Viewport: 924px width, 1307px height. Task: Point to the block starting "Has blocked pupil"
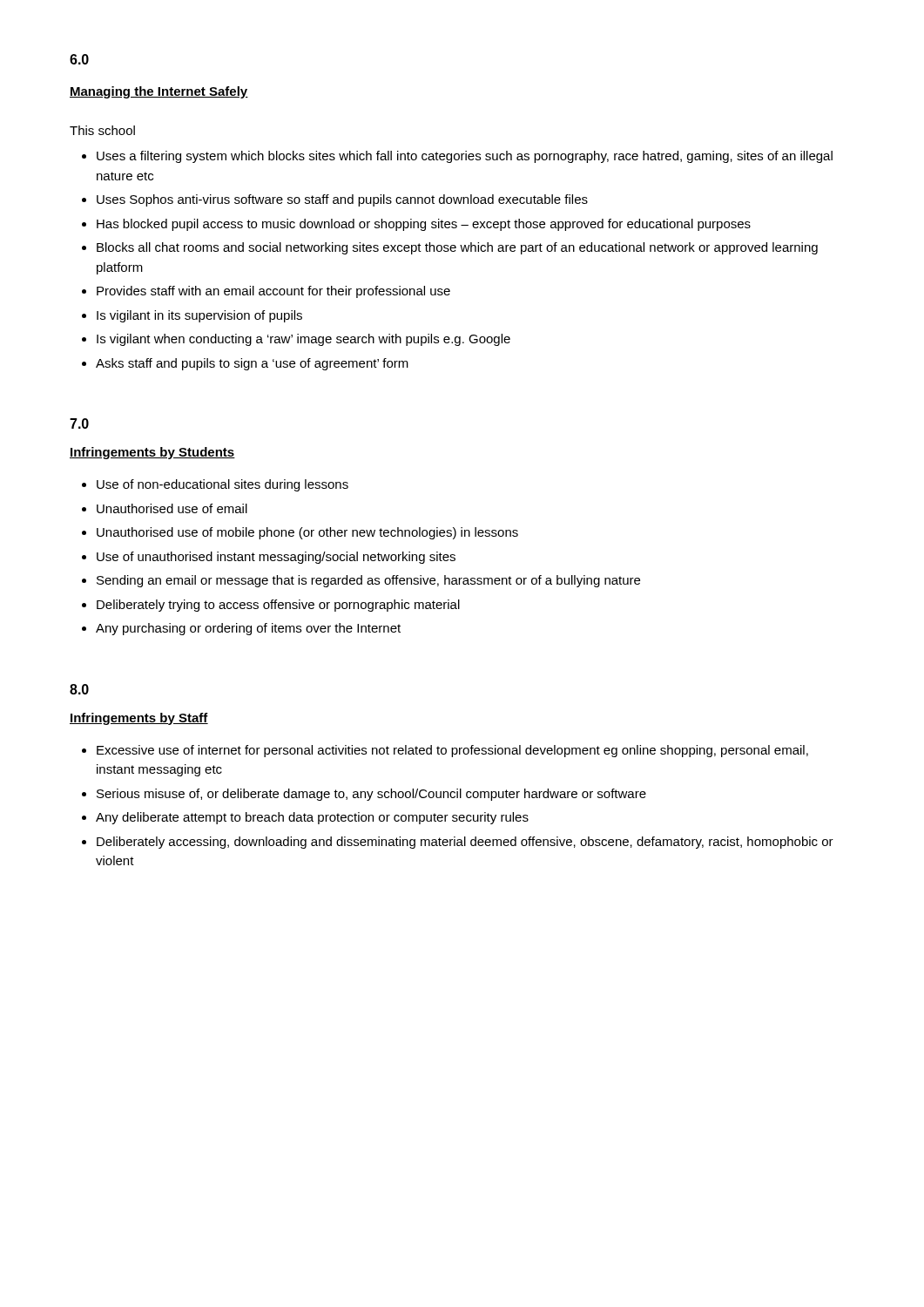point(466,224)
